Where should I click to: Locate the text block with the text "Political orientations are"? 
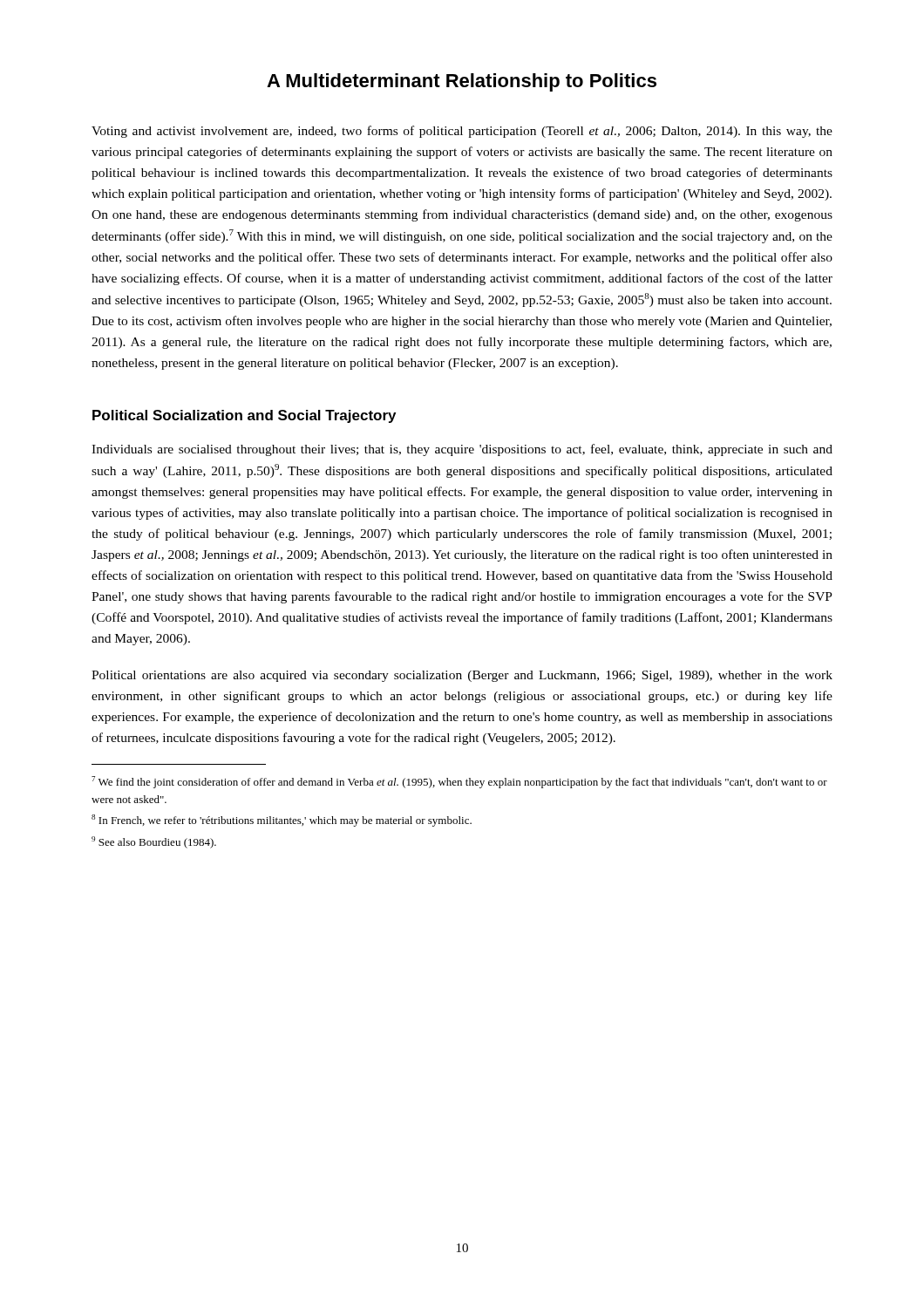click(462, 706)
